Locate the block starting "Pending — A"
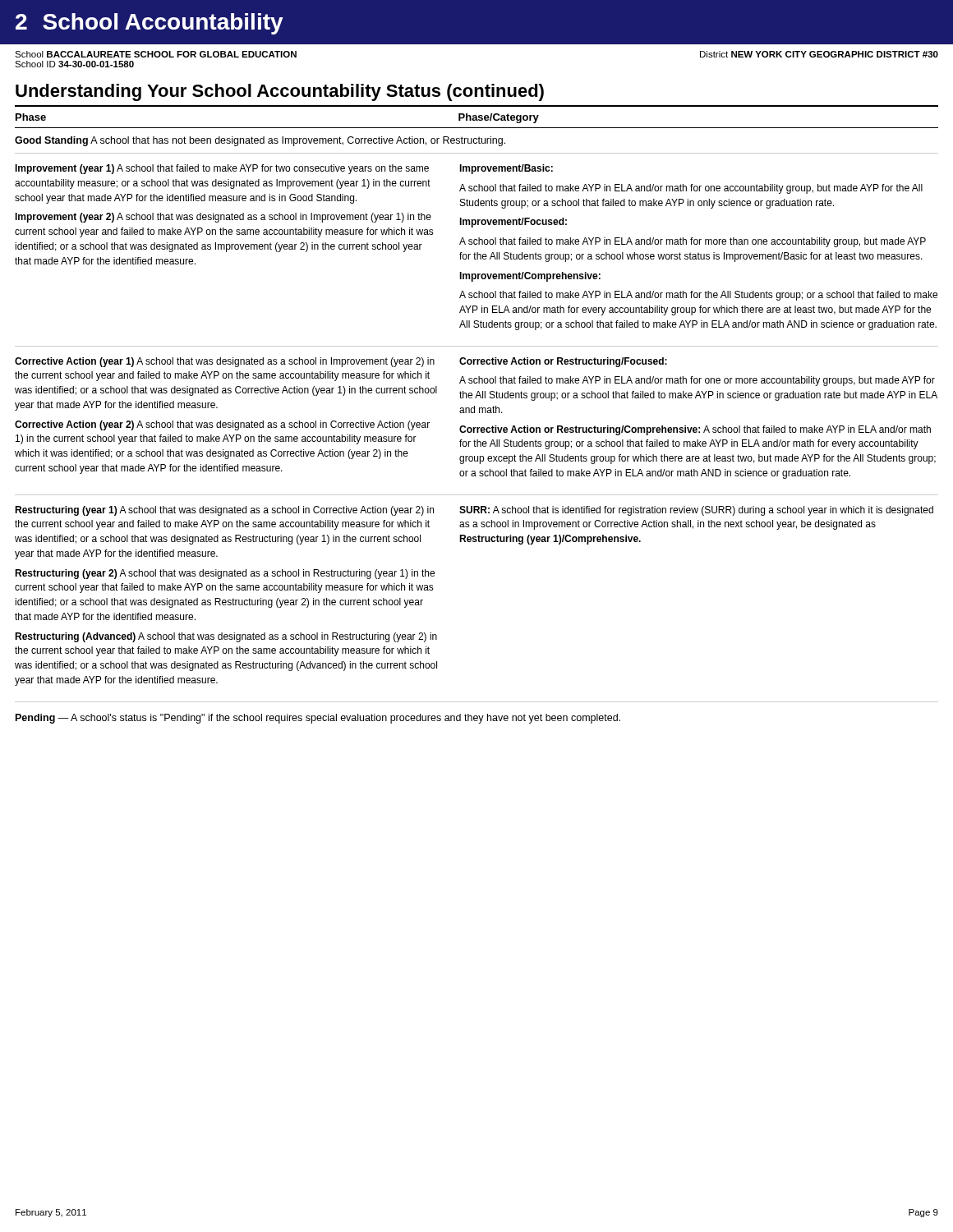 pos(318,718)
